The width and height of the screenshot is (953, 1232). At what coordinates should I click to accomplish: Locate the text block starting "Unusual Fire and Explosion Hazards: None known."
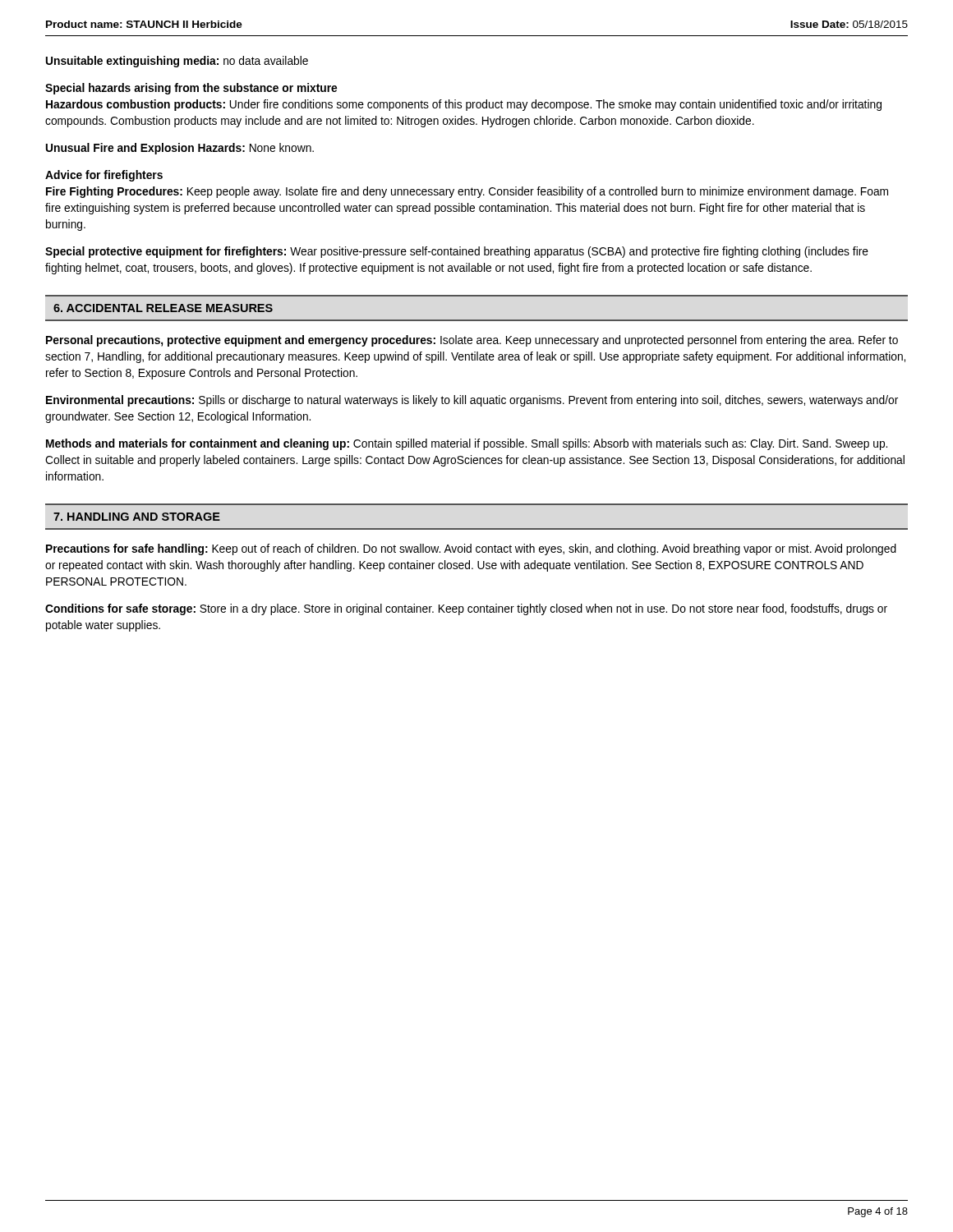(180, 148)
